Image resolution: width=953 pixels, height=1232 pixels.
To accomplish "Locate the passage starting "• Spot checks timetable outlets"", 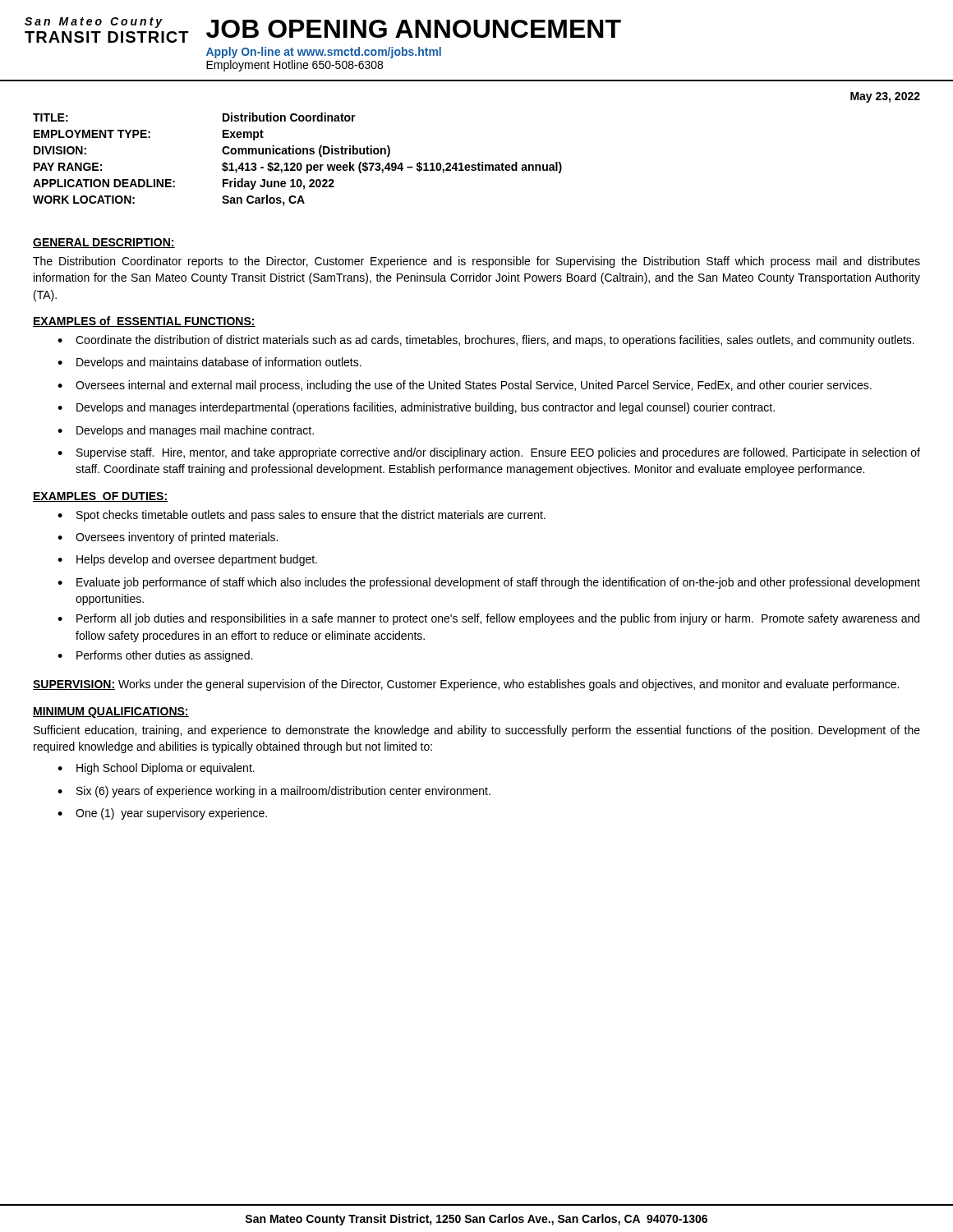I will (x=302, y=516).
